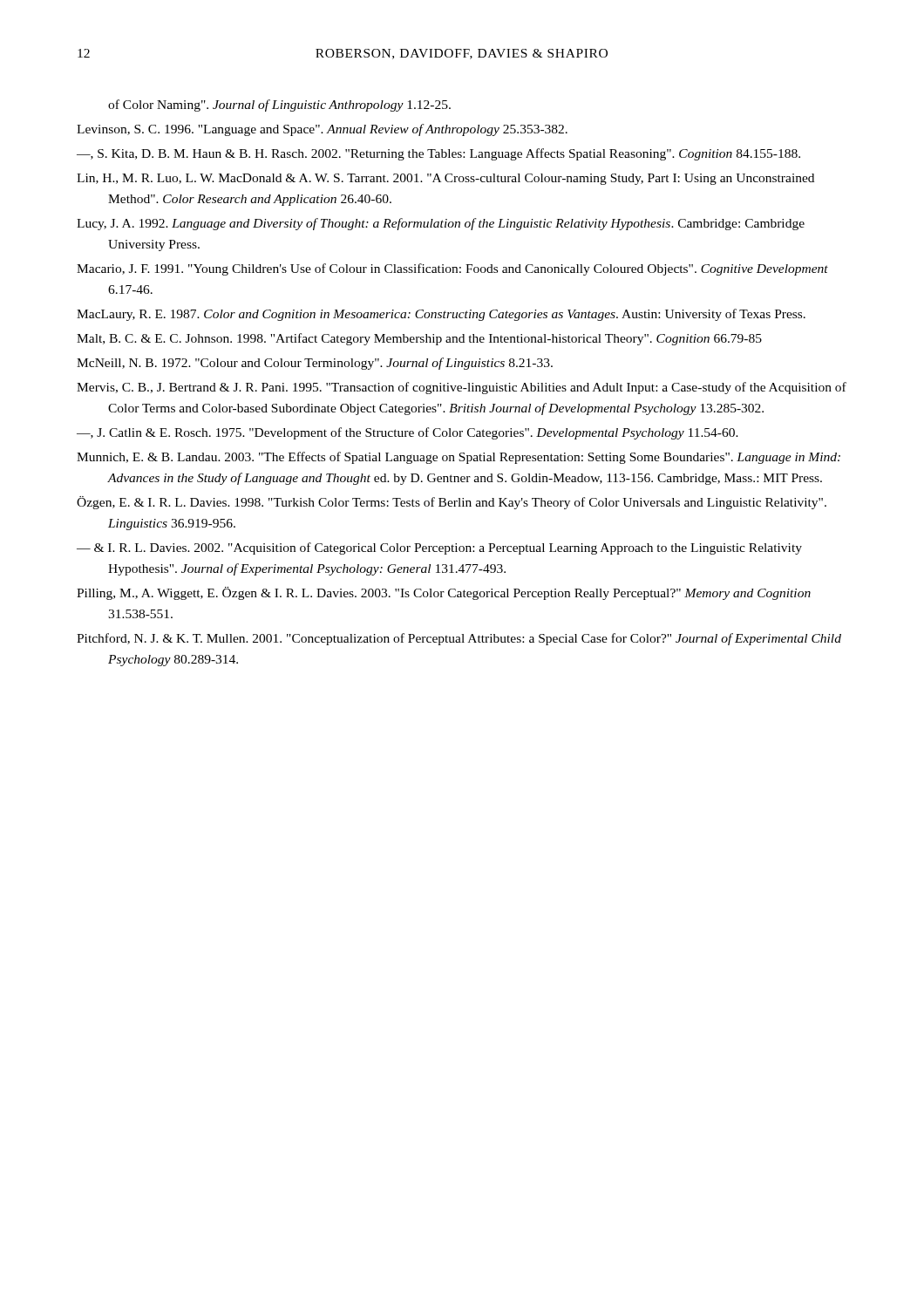Select the list item that reads "Pitchford, N. J. & K. T."
This screenshot has height=1308, width=924.
[459, 649]
